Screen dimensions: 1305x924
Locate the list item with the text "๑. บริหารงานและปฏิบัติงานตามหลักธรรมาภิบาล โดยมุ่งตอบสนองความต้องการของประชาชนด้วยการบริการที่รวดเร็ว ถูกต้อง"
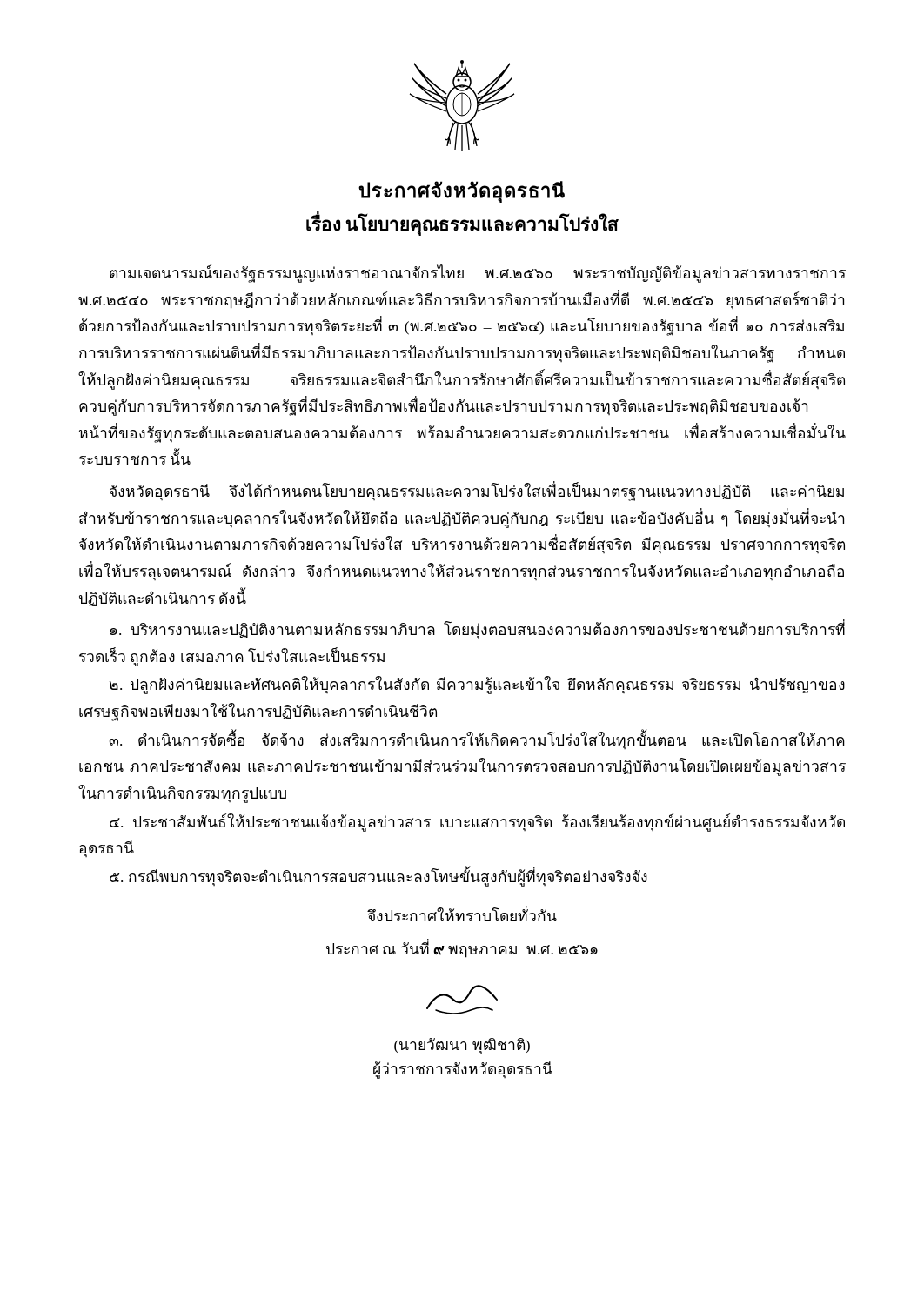pos(462,644)
